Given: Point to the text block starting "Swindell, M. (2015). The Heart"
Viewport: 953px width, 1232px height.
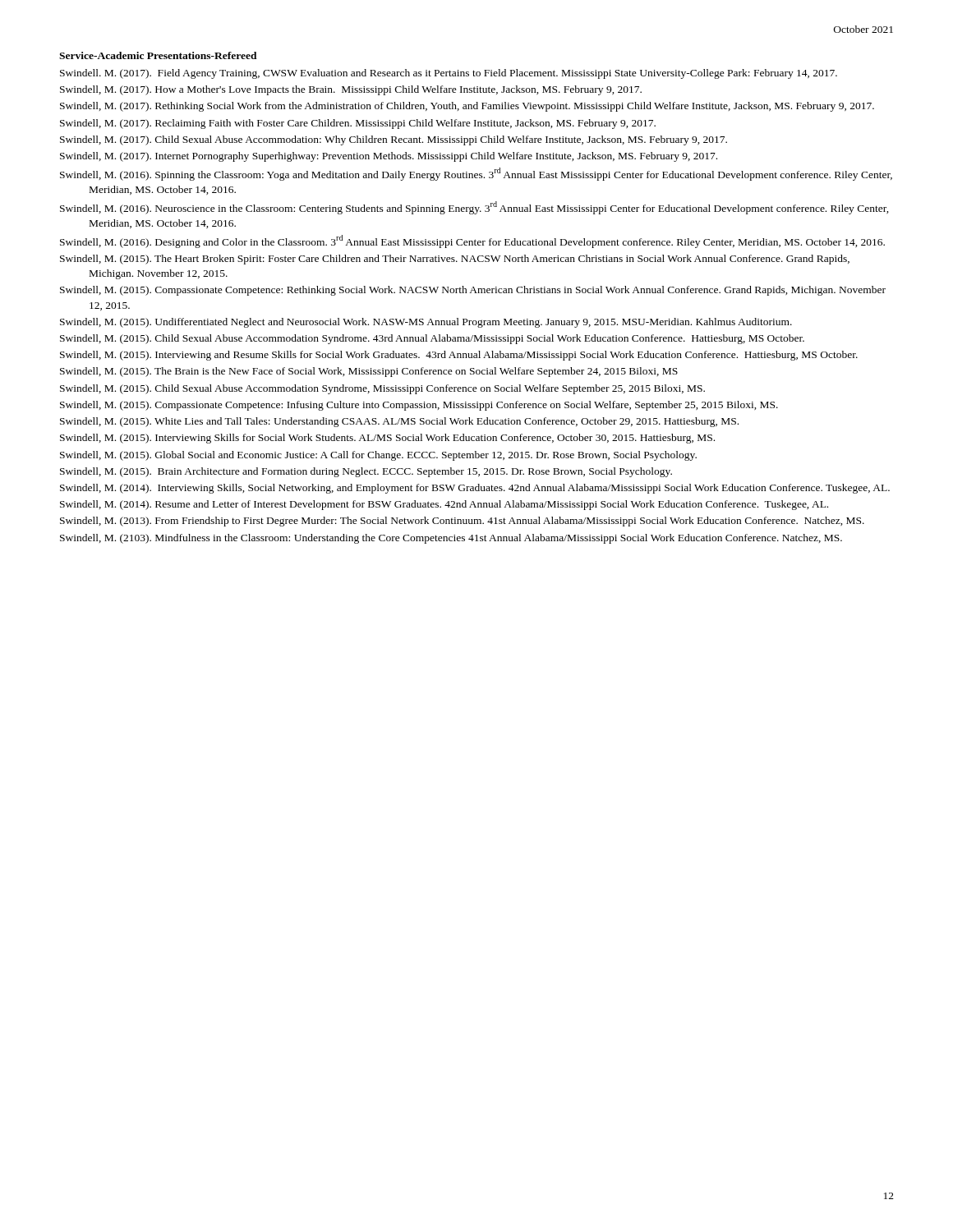Looking at the screenshot, I should click(x=455, y=266).
